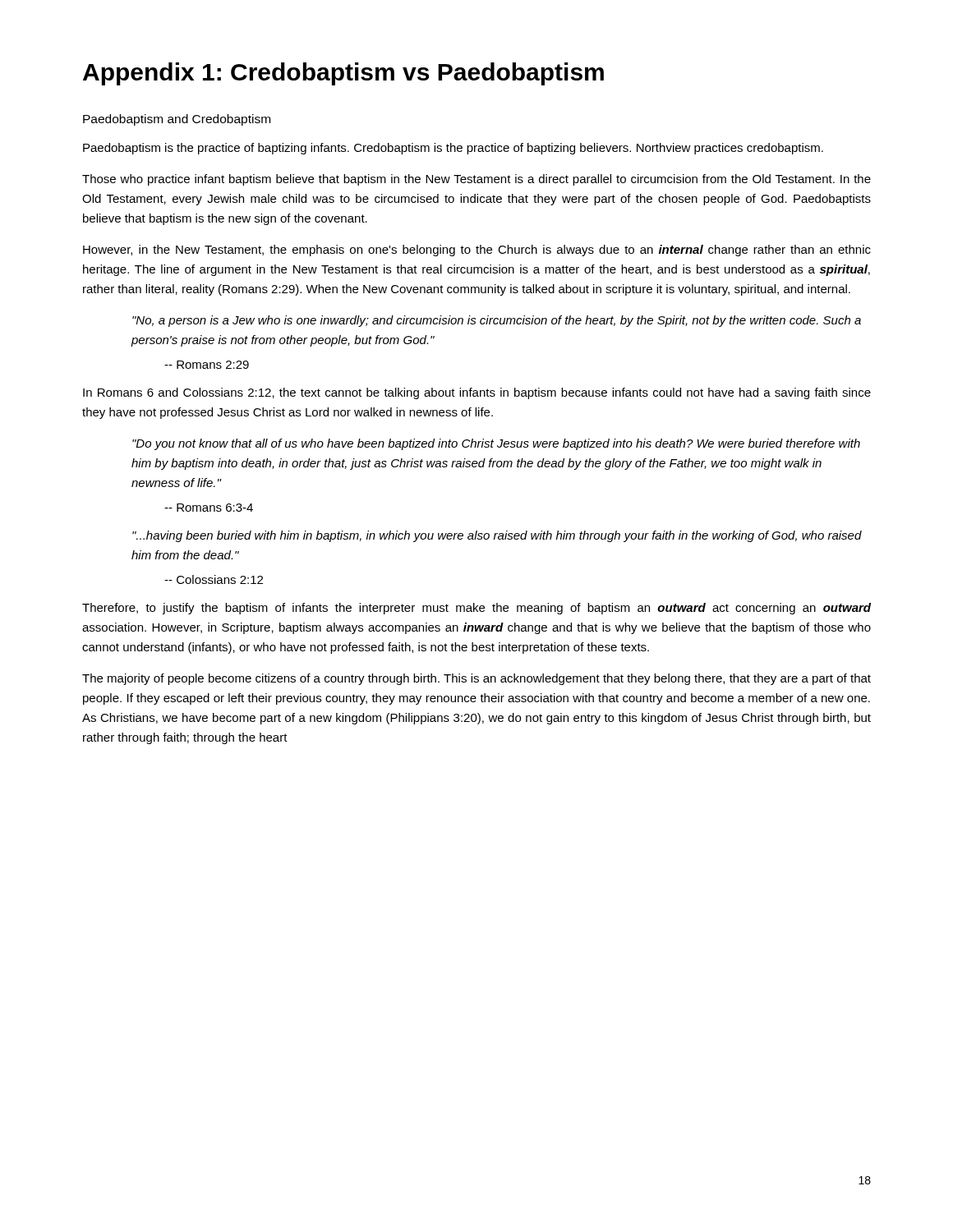Find the text block containing "In Romans 6 and Colossians 2:12,"

(476, 402)
